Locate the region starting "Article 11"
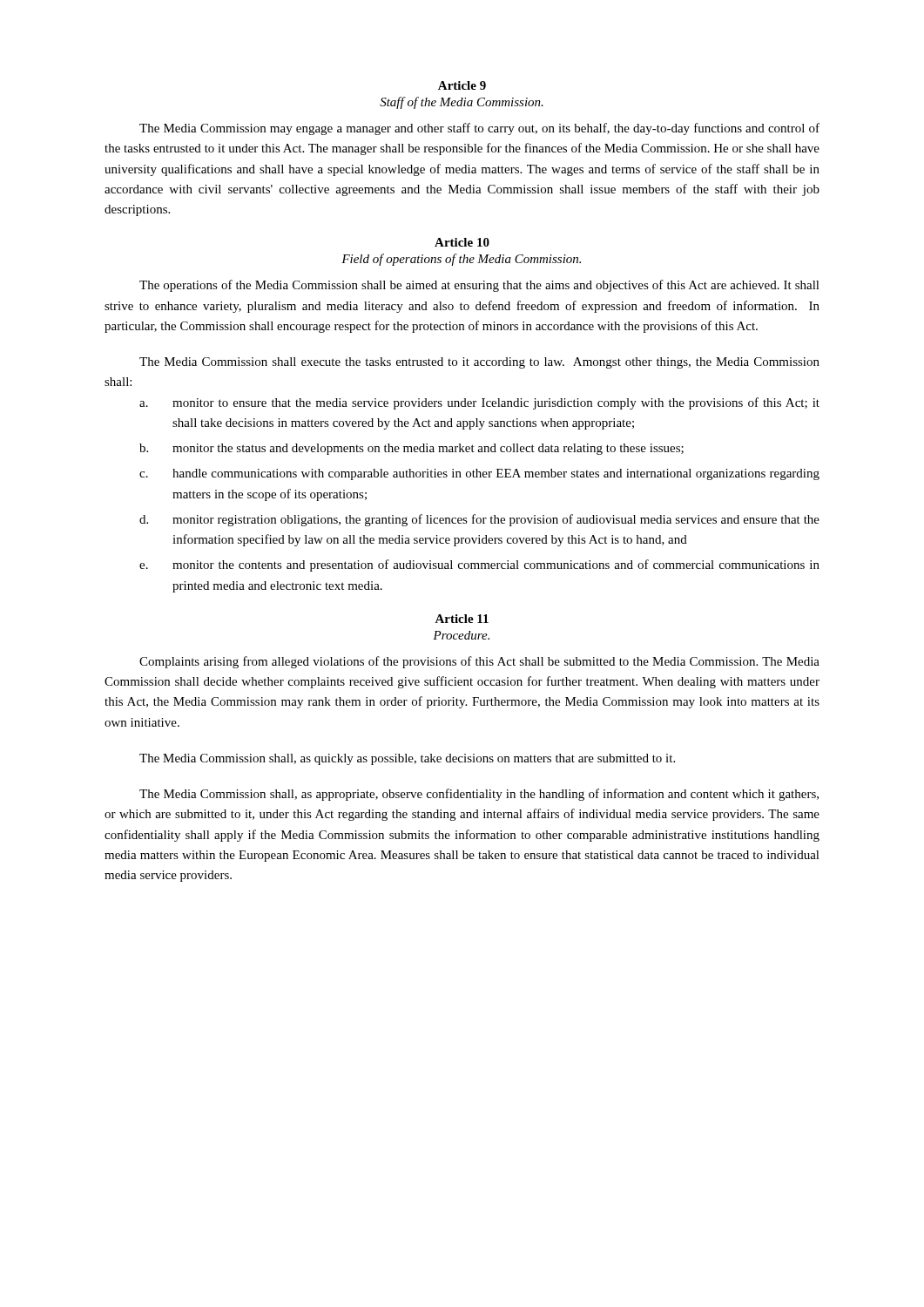924x1307 pixels. tap(462, 618)
